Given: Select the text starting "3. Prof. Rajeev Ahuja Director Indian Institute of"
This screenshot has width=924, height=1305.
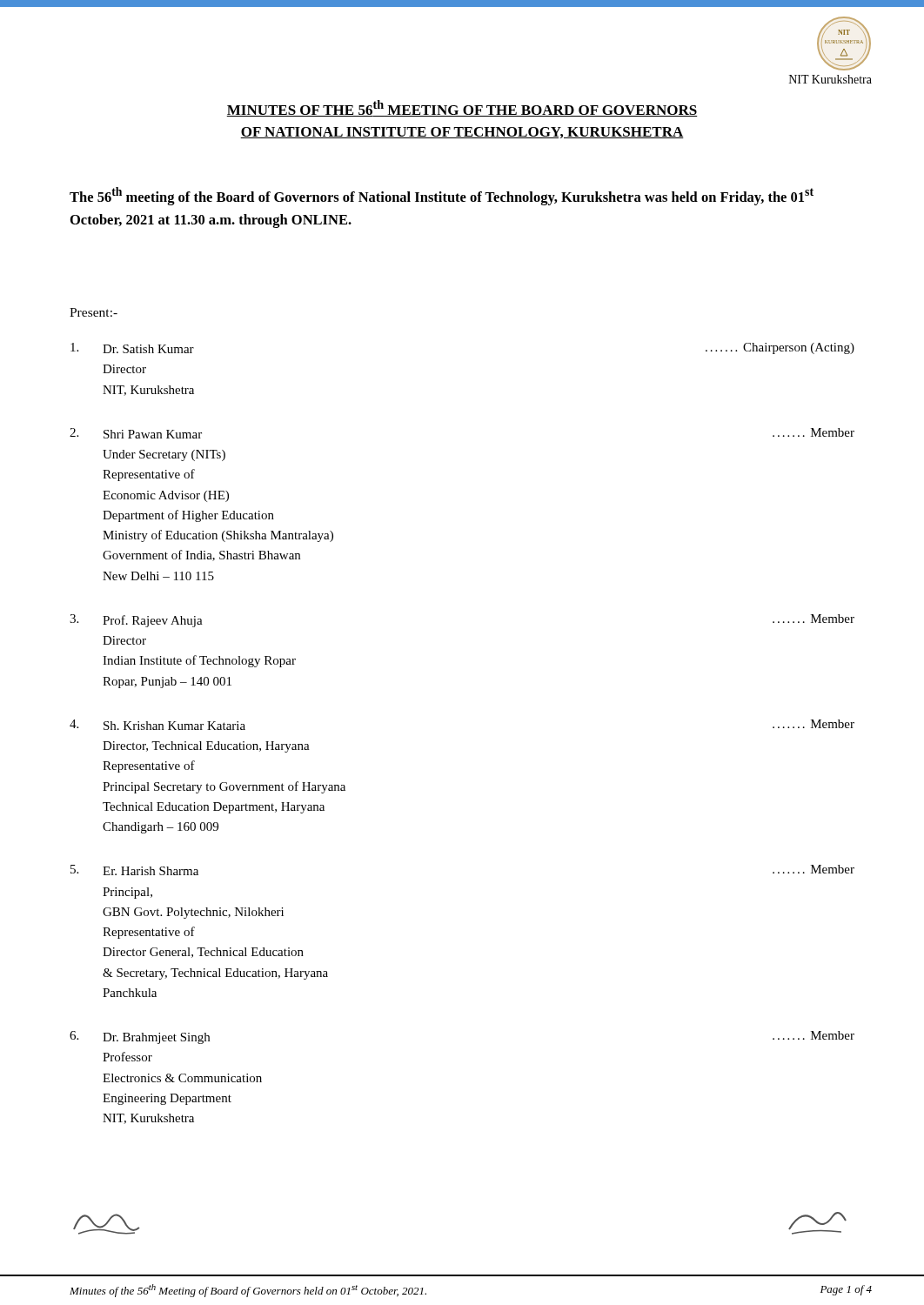Looking at the screenshot, I should [x=155, y=621].
